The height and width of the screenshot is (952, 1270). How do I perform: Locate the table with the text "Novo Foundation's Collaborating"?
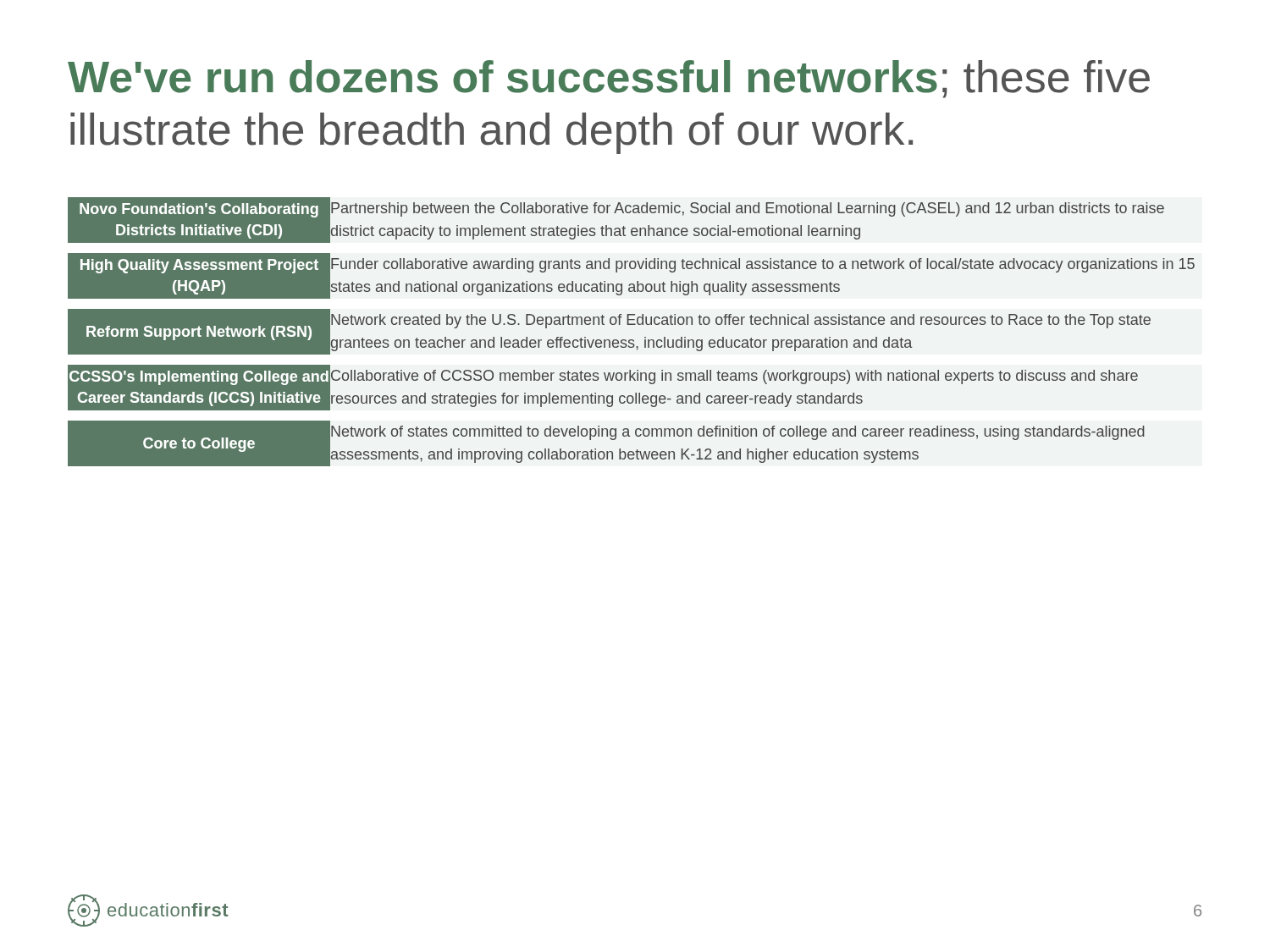pos(635,332)
